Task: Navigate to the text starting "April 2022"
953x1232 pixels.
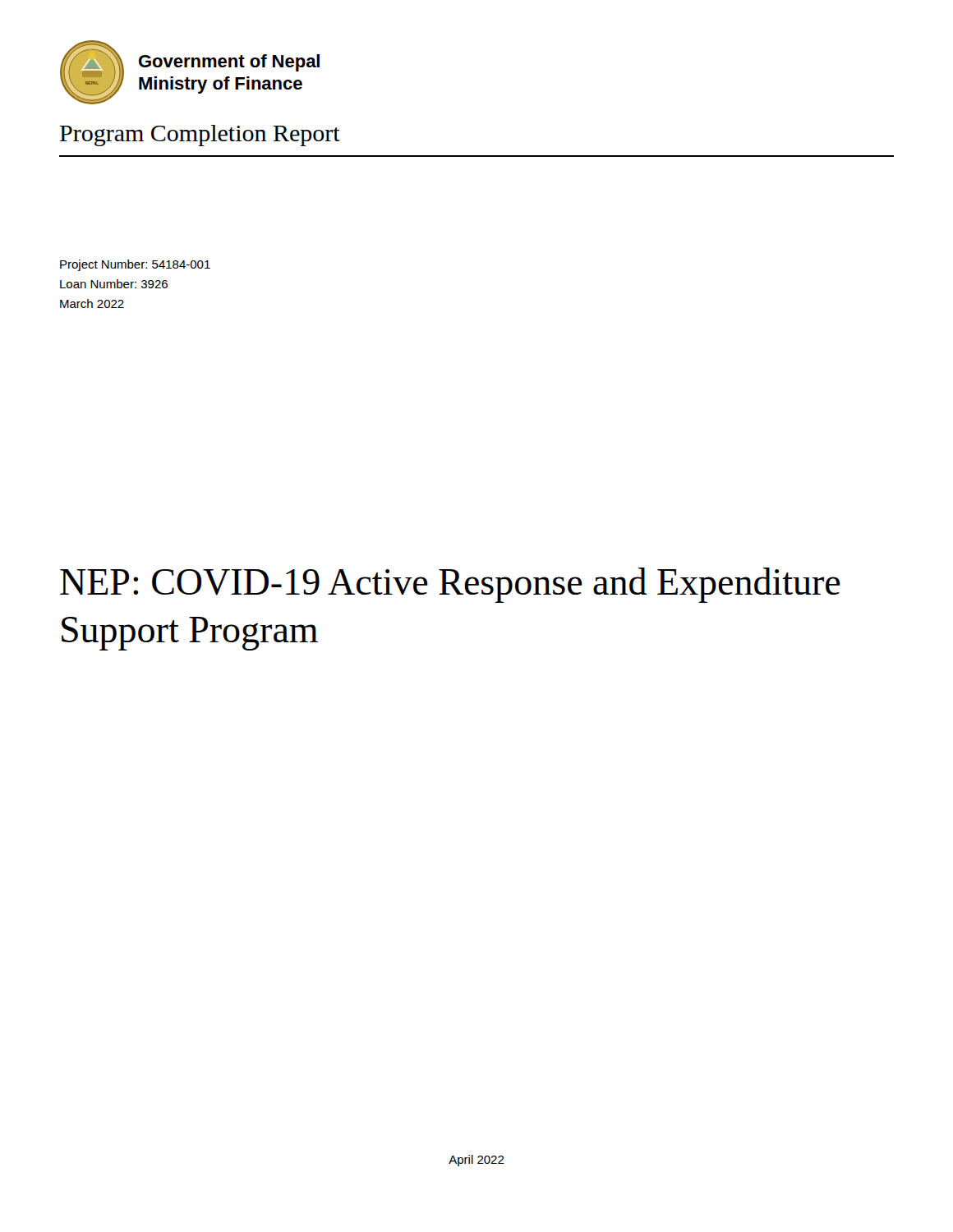Action: 476,1159
